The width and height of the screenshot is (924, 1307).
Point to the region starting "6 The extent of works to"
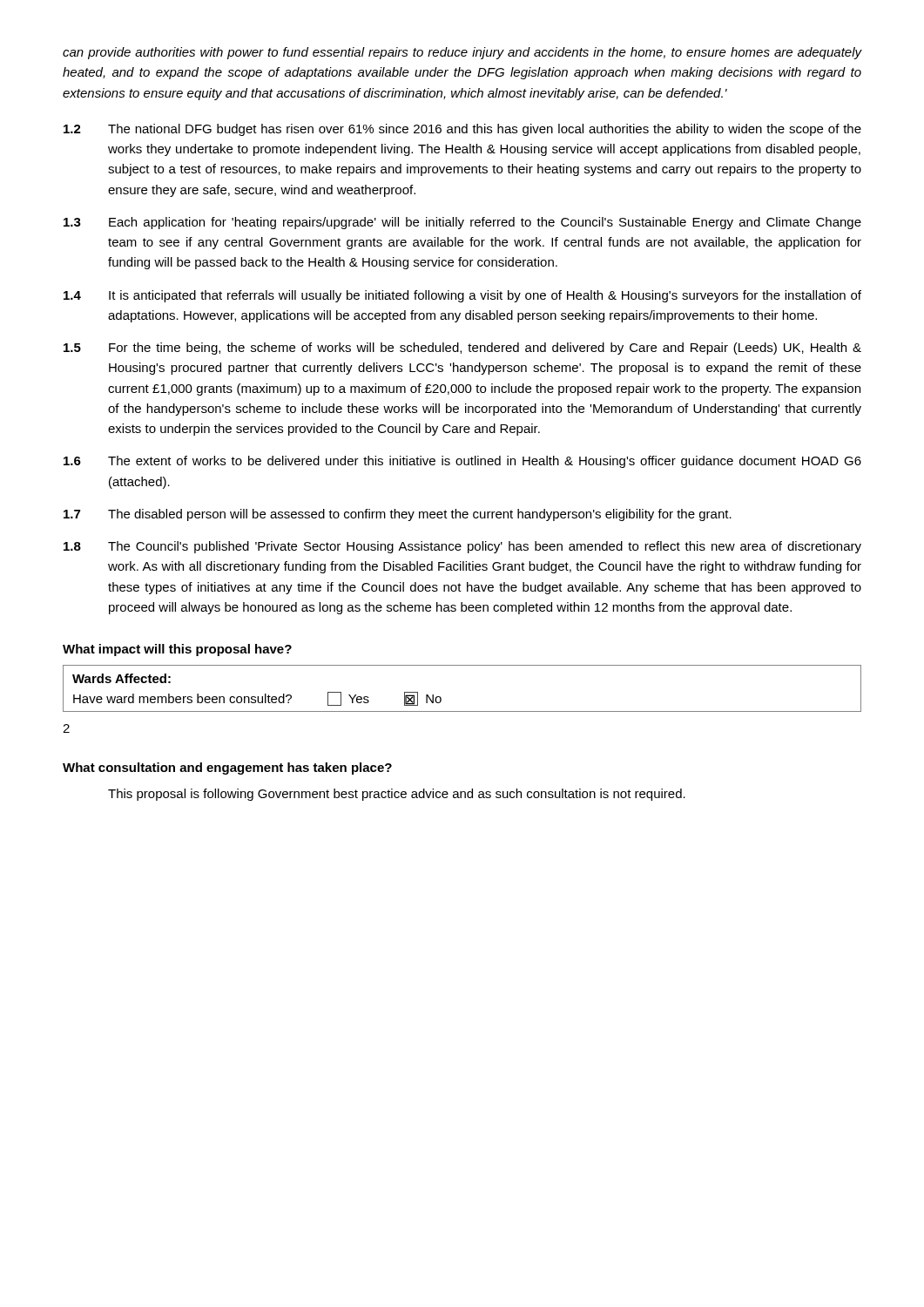coord(462,471)
